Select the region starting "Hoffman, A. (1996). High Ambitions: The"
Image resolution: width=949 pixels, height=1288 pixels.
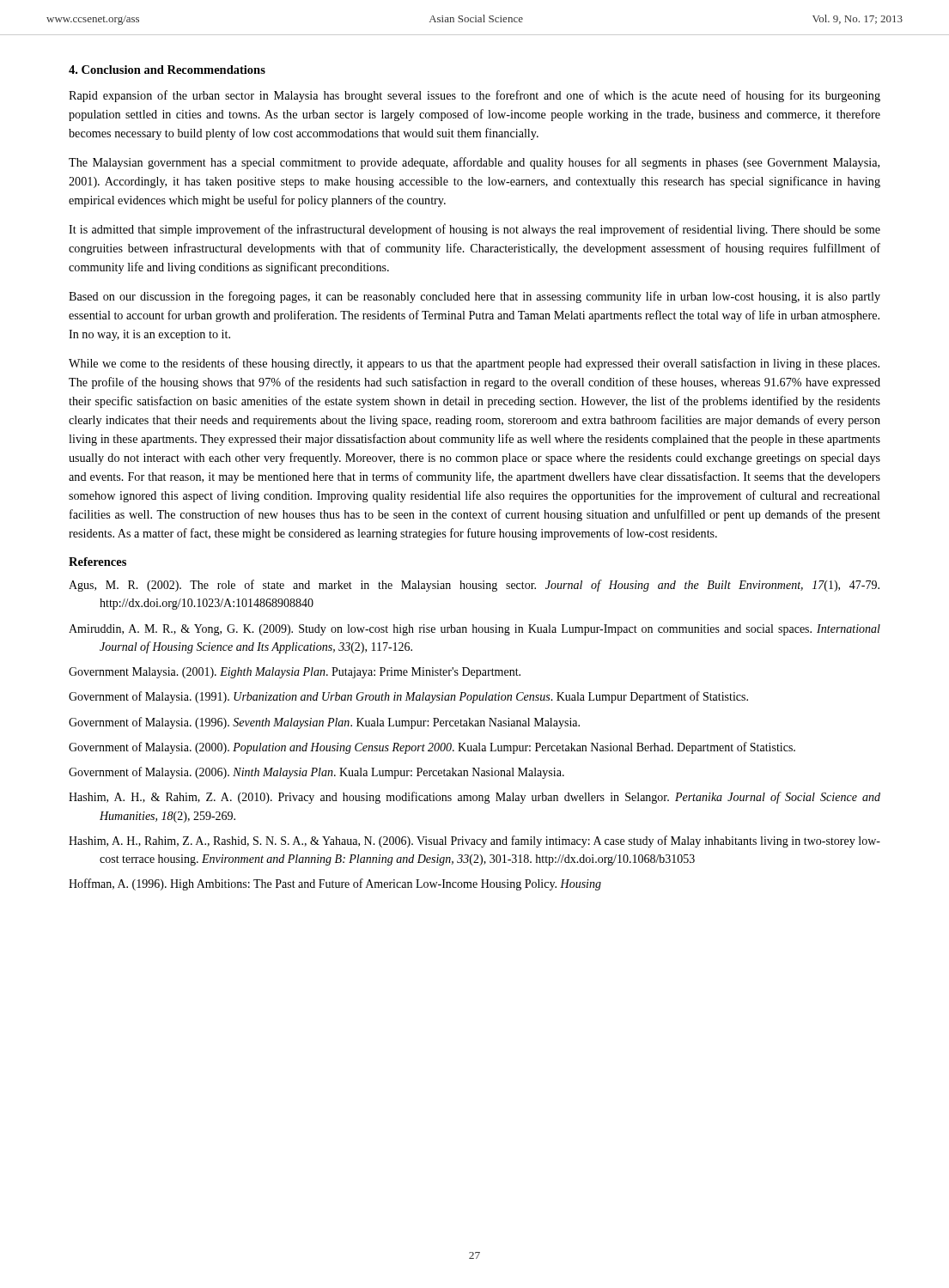[335, 884]
